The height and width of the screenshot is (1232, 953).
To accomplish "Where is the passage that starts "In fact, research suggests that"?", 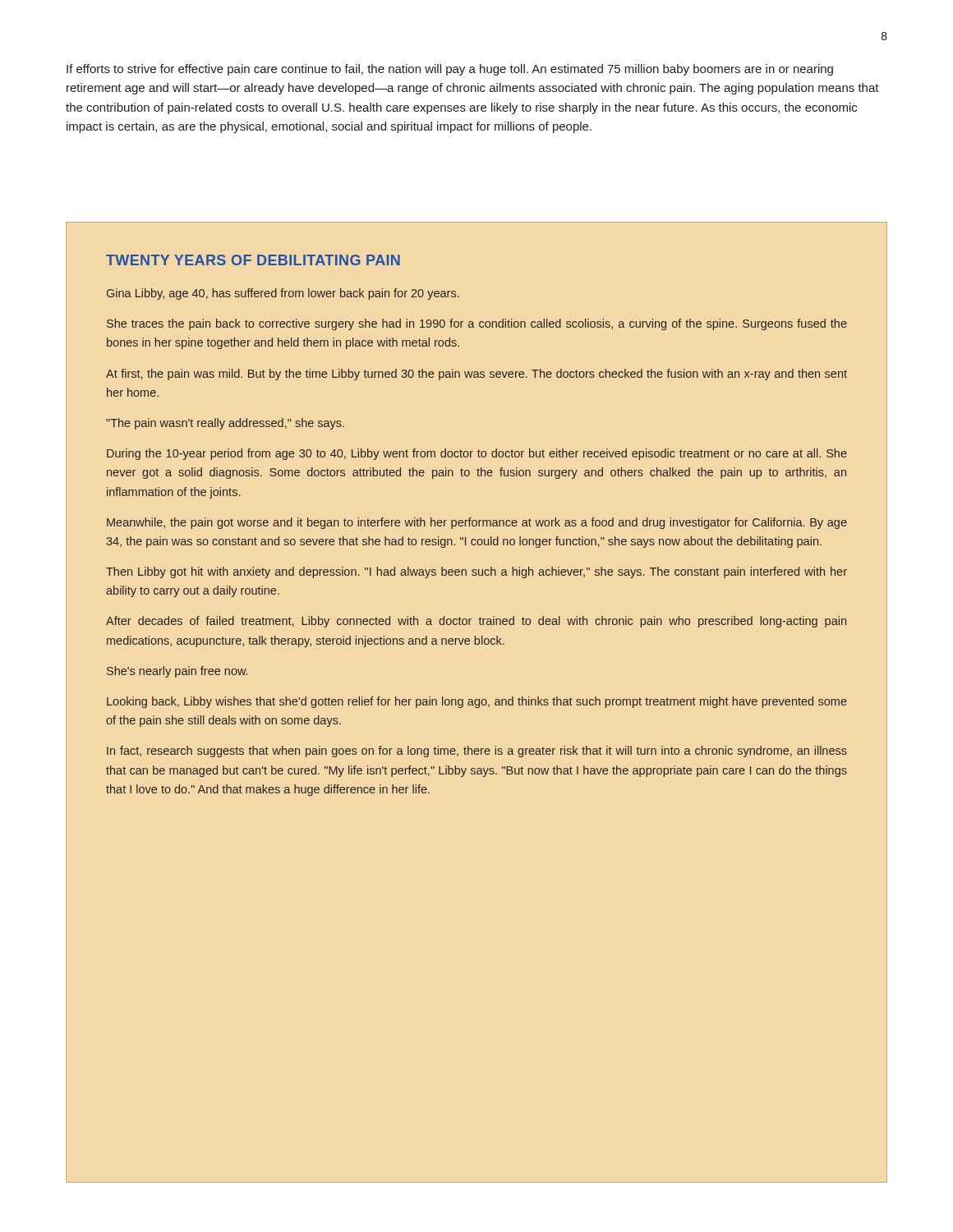I will click(476, 770).
